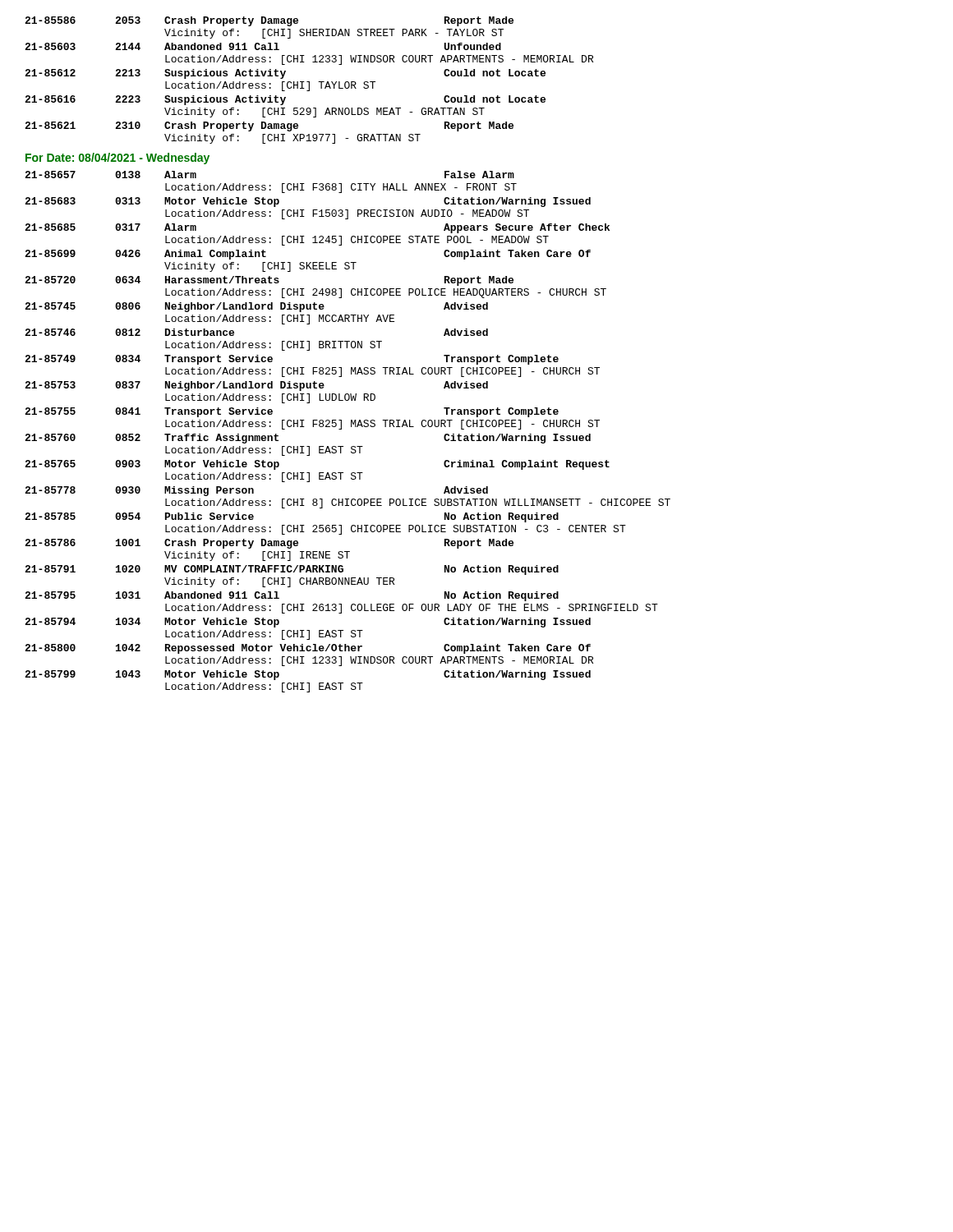Click on the list item with the text "21-85586 2053 Crash Property Damage Report Made Vicinity"
This screenshot has height=1232, width=953.
point(476,27)
